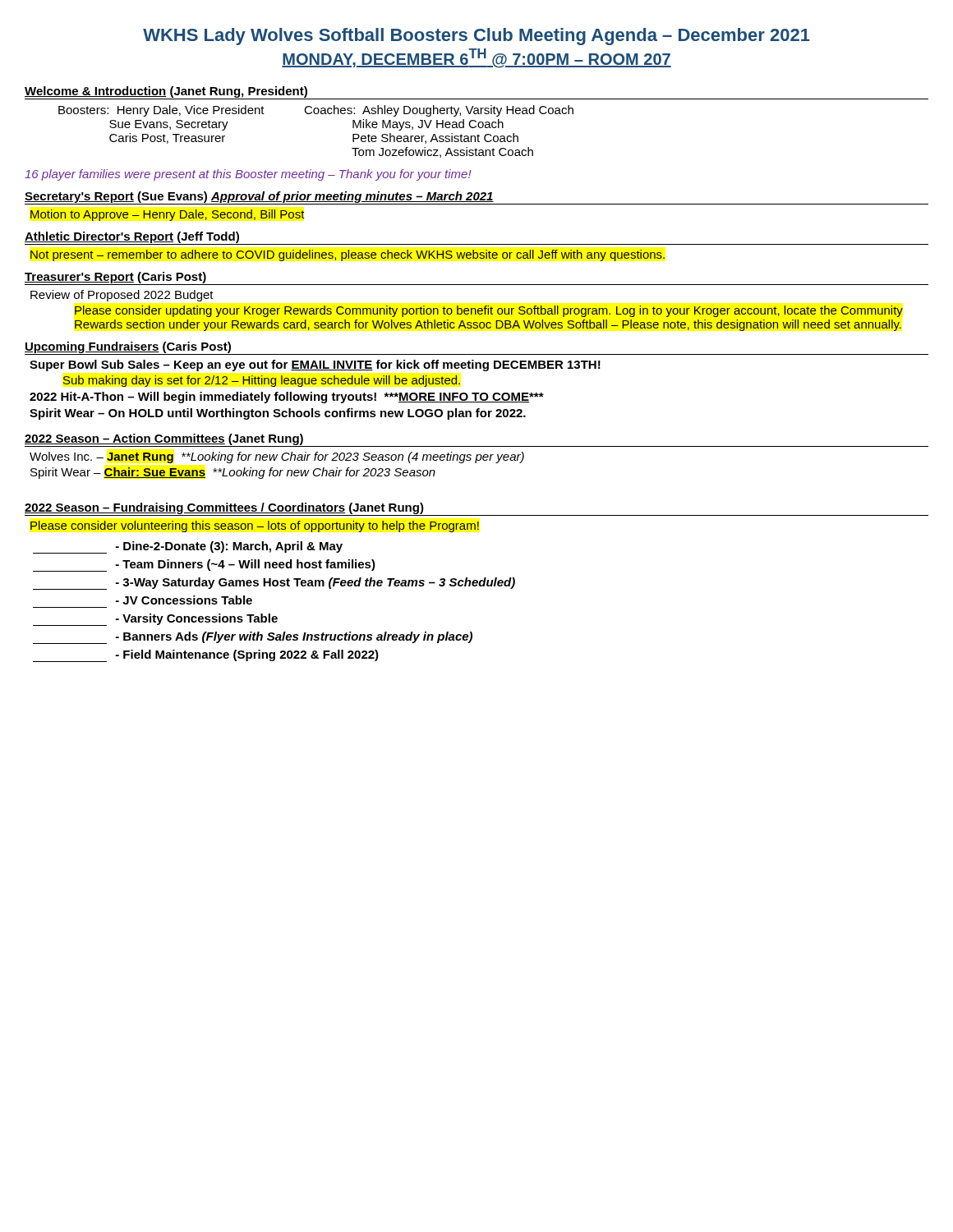
Task: Locate the text block that reads "Not present – remember"
Action: point(348,254)
